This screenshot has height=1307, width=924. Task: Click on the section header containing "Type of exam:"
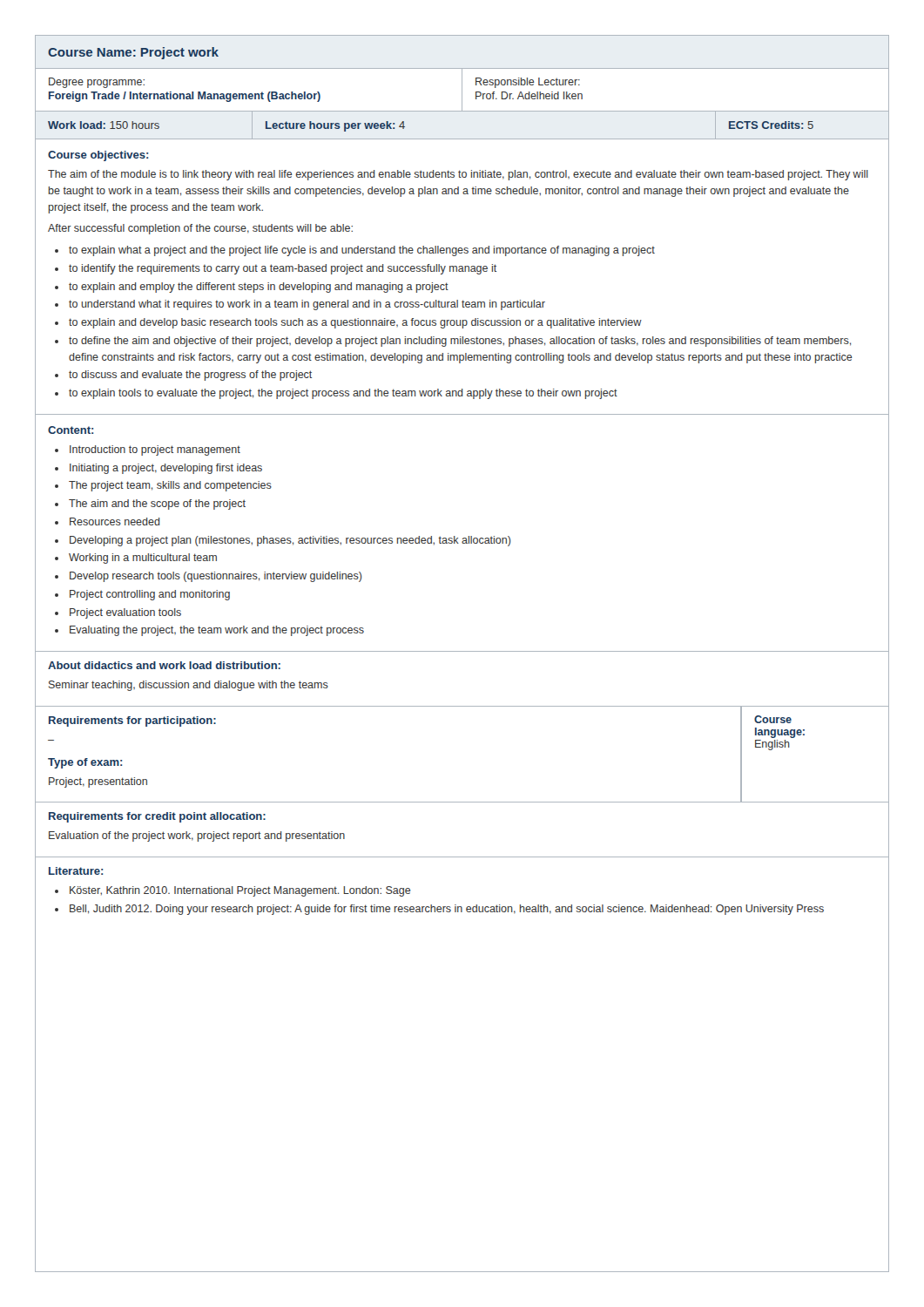tap(86, 762)
